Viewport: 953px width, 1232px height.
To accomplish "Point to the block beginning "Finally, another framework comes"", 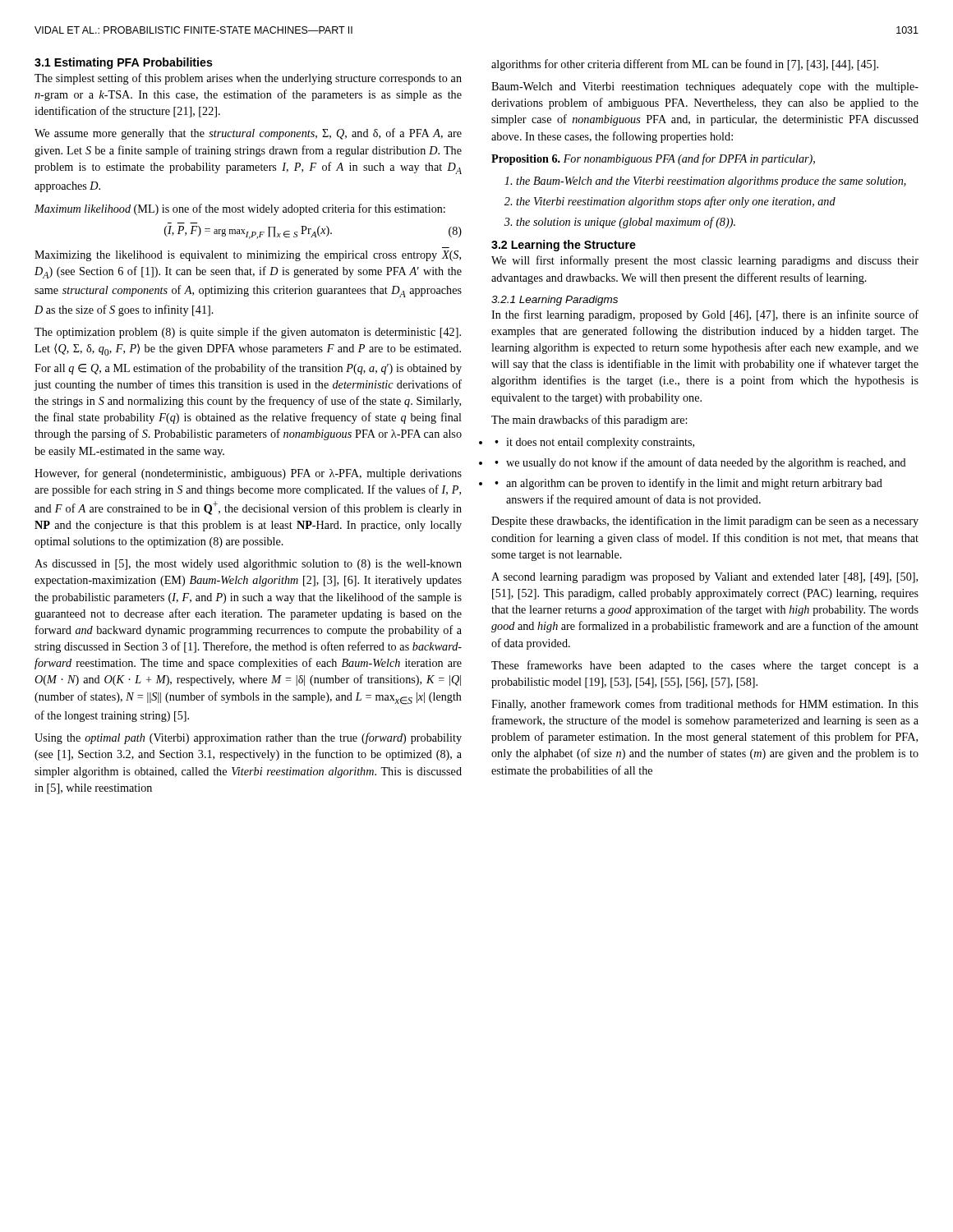I will click(705, 737).
